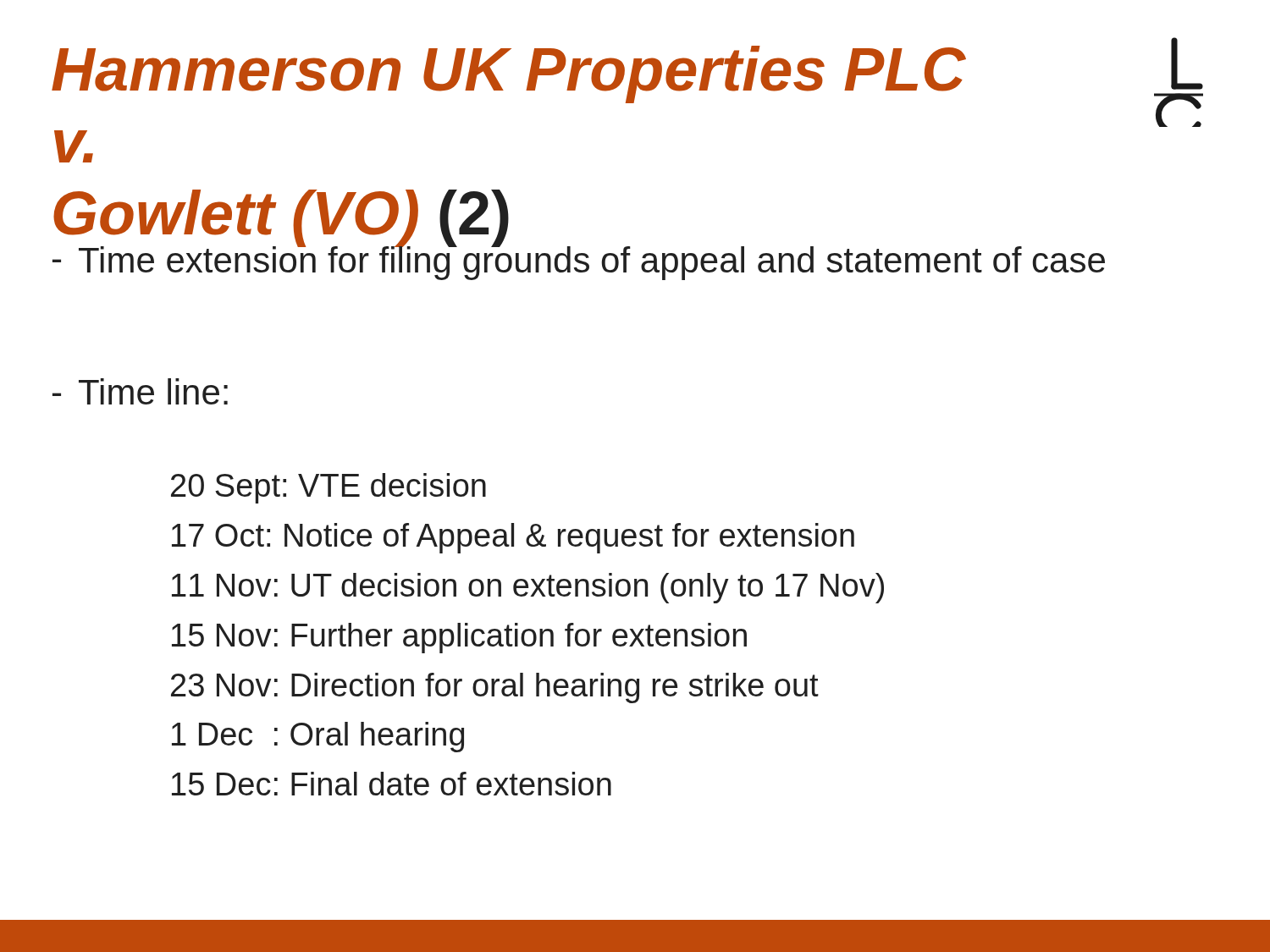Locate the block of text that opens with "15 Dec: Final date"

tap(391, 785)
